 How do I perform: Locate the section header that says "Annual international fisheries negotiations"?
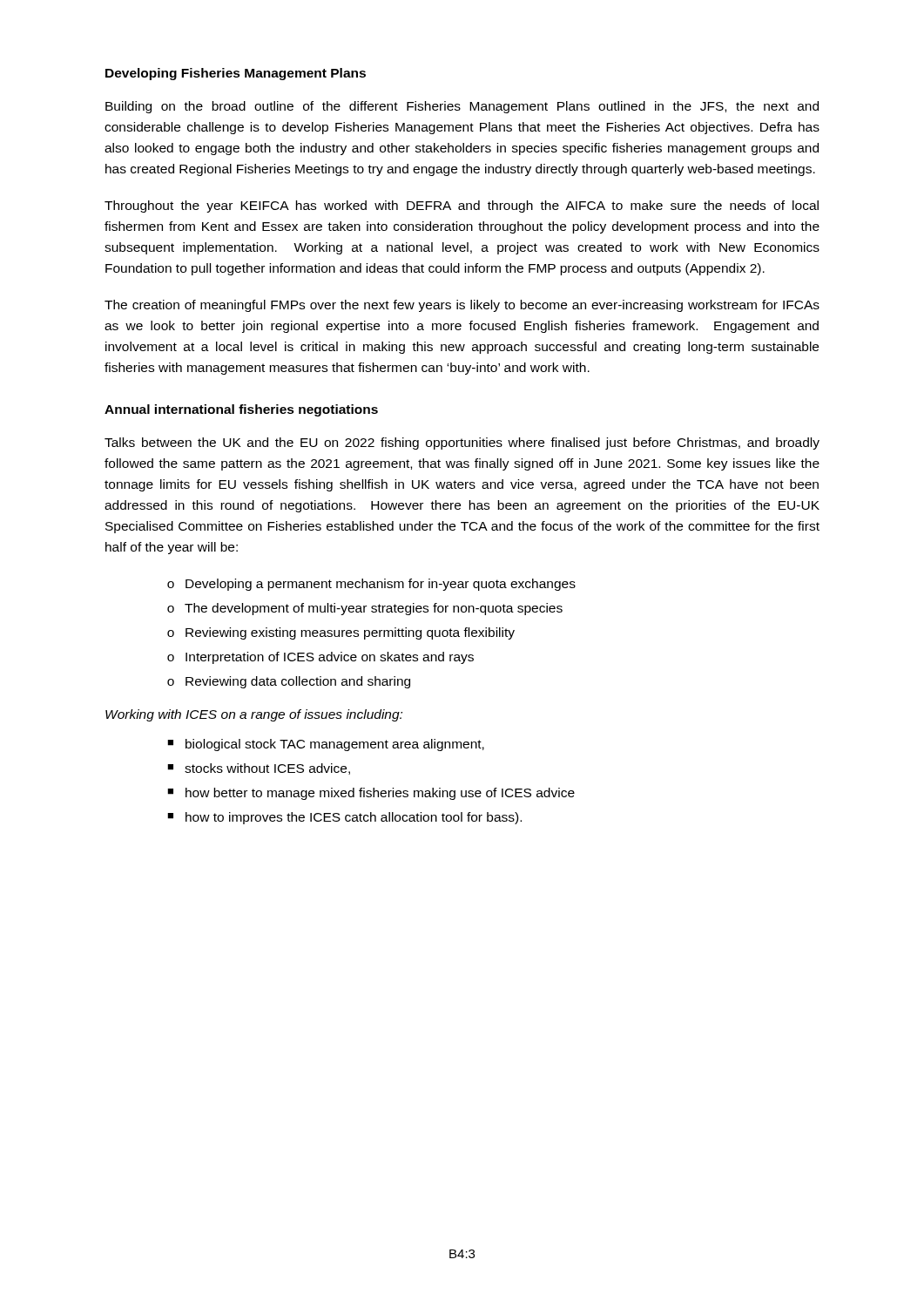coord(241,409)
